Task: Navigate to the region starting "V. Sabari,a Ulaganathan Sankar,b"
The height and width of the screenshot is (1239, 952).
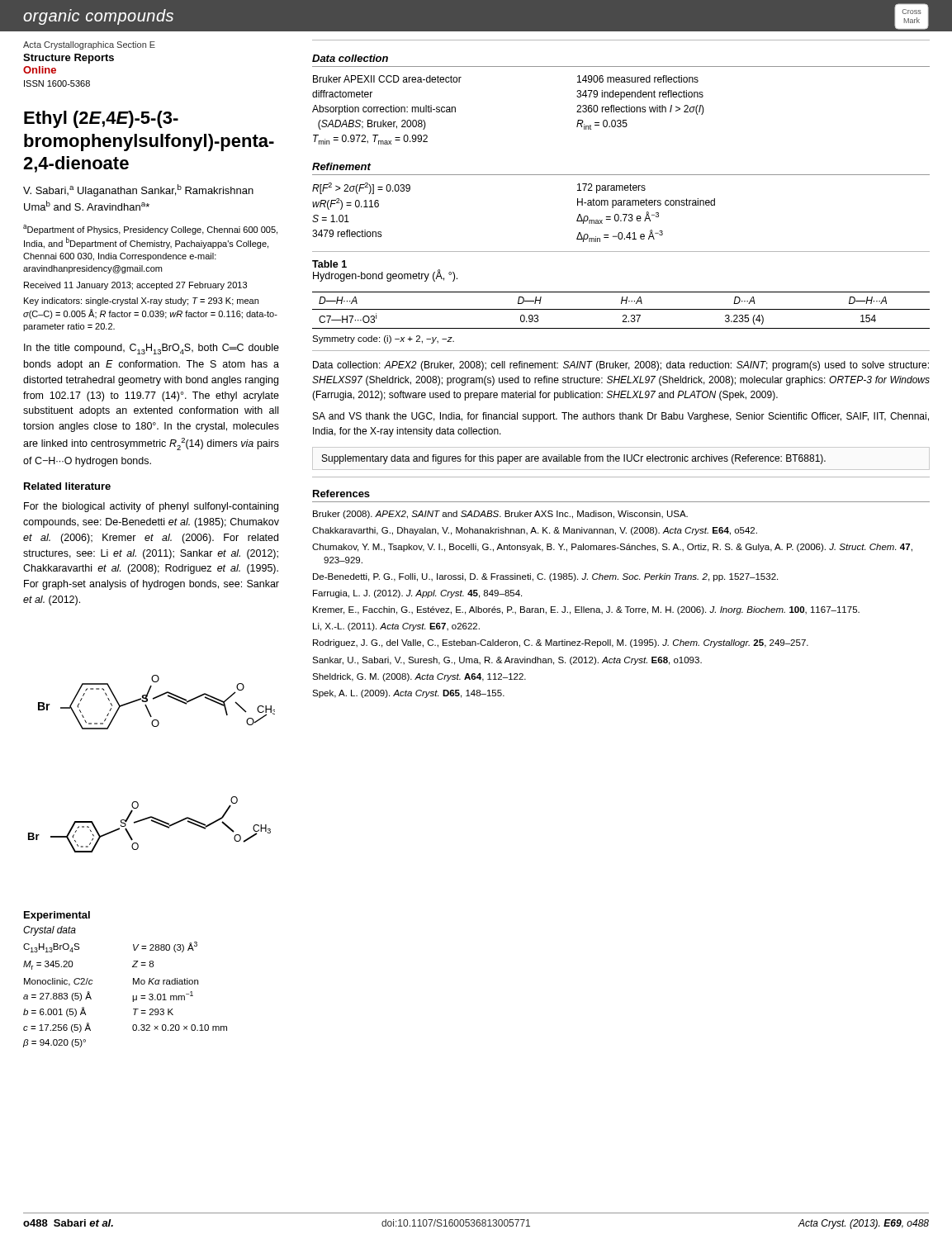Action: coord(138,198)
